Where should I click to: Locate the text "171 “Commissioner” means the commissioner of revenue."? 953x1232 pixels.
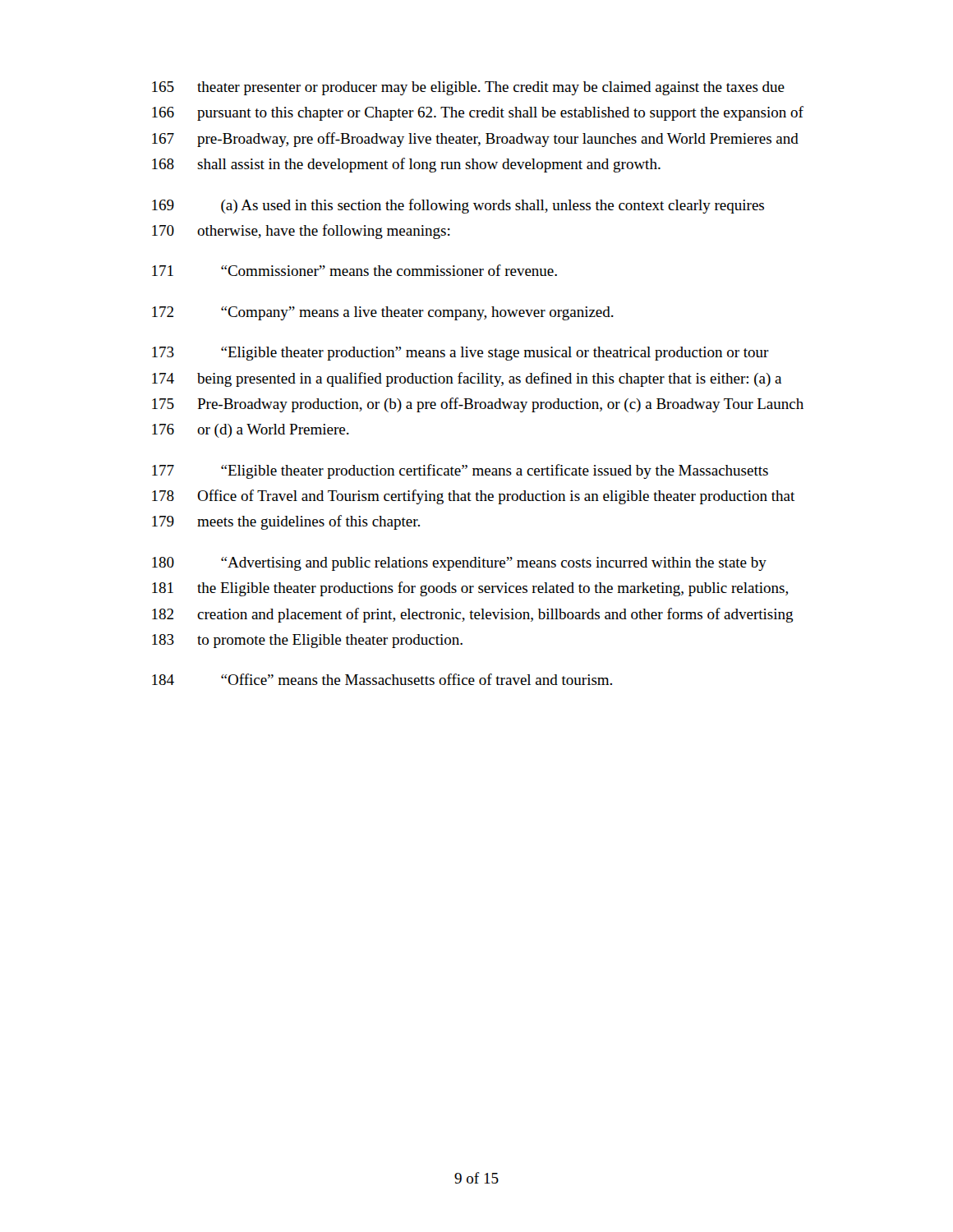click(476, 271)
